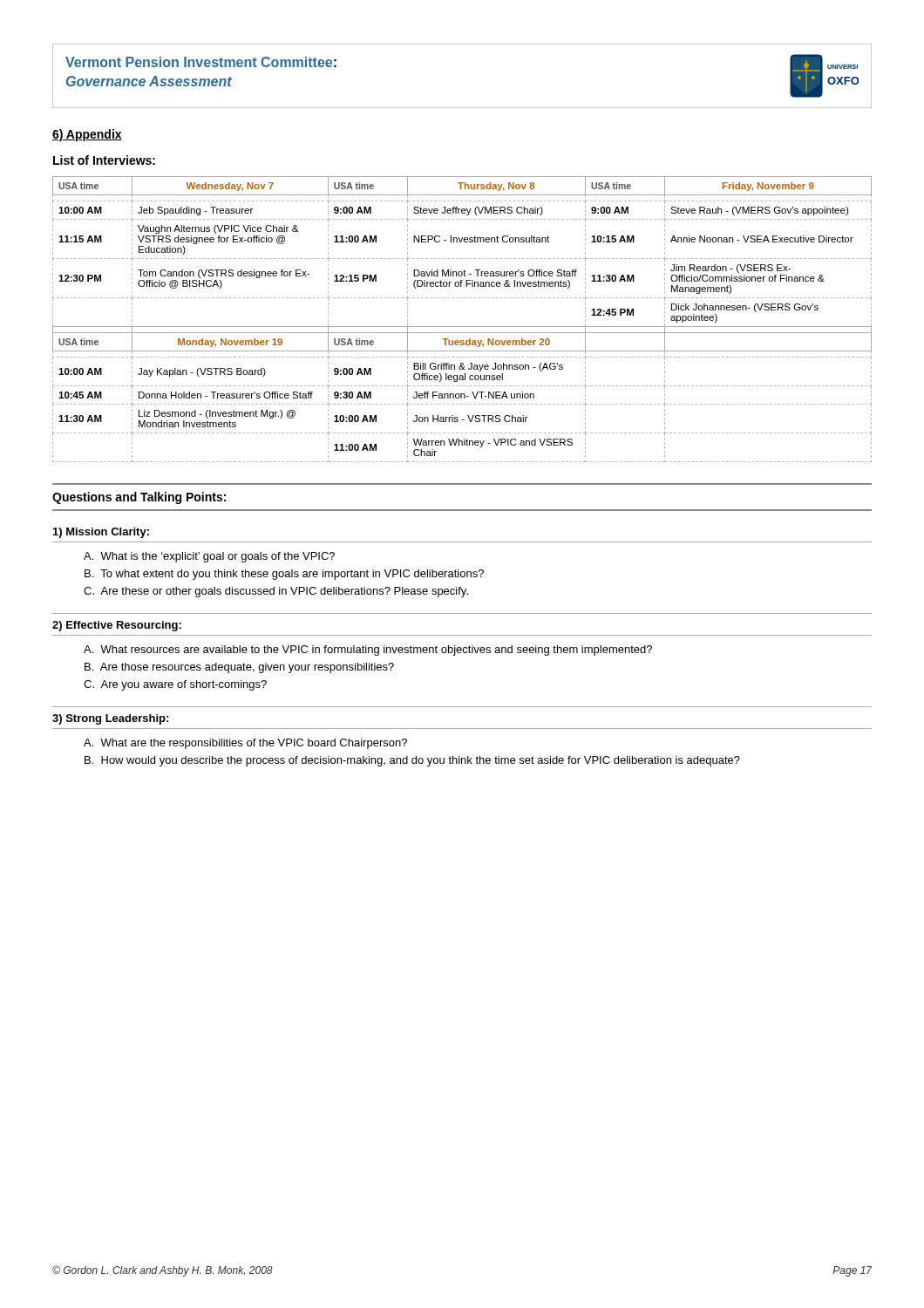The image size is (924, 1308).
Task: Point to "2) Effective Resourcing:"
Action: pos(117,625)
